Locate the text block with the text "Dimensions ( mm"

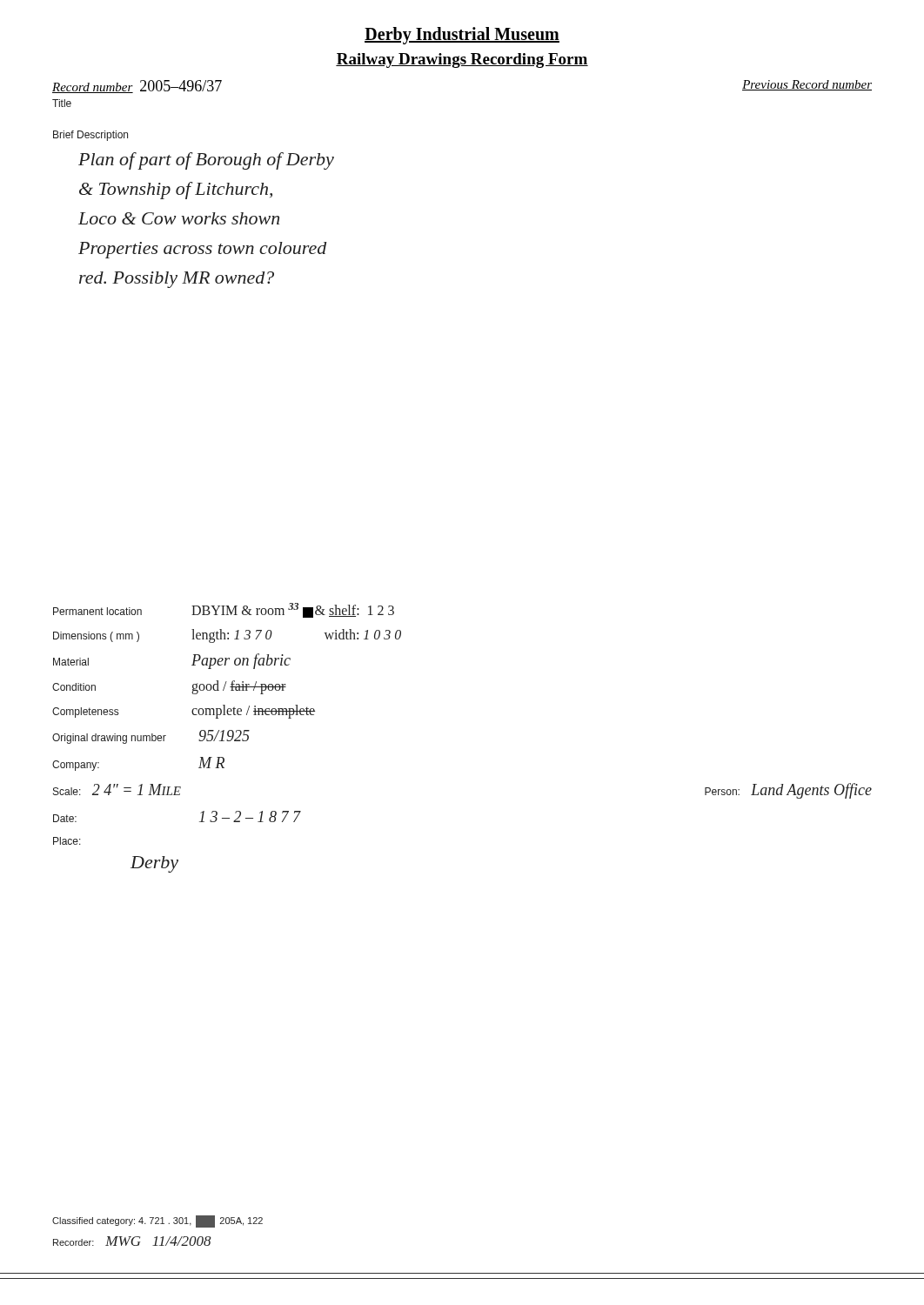tap(227, 635)
